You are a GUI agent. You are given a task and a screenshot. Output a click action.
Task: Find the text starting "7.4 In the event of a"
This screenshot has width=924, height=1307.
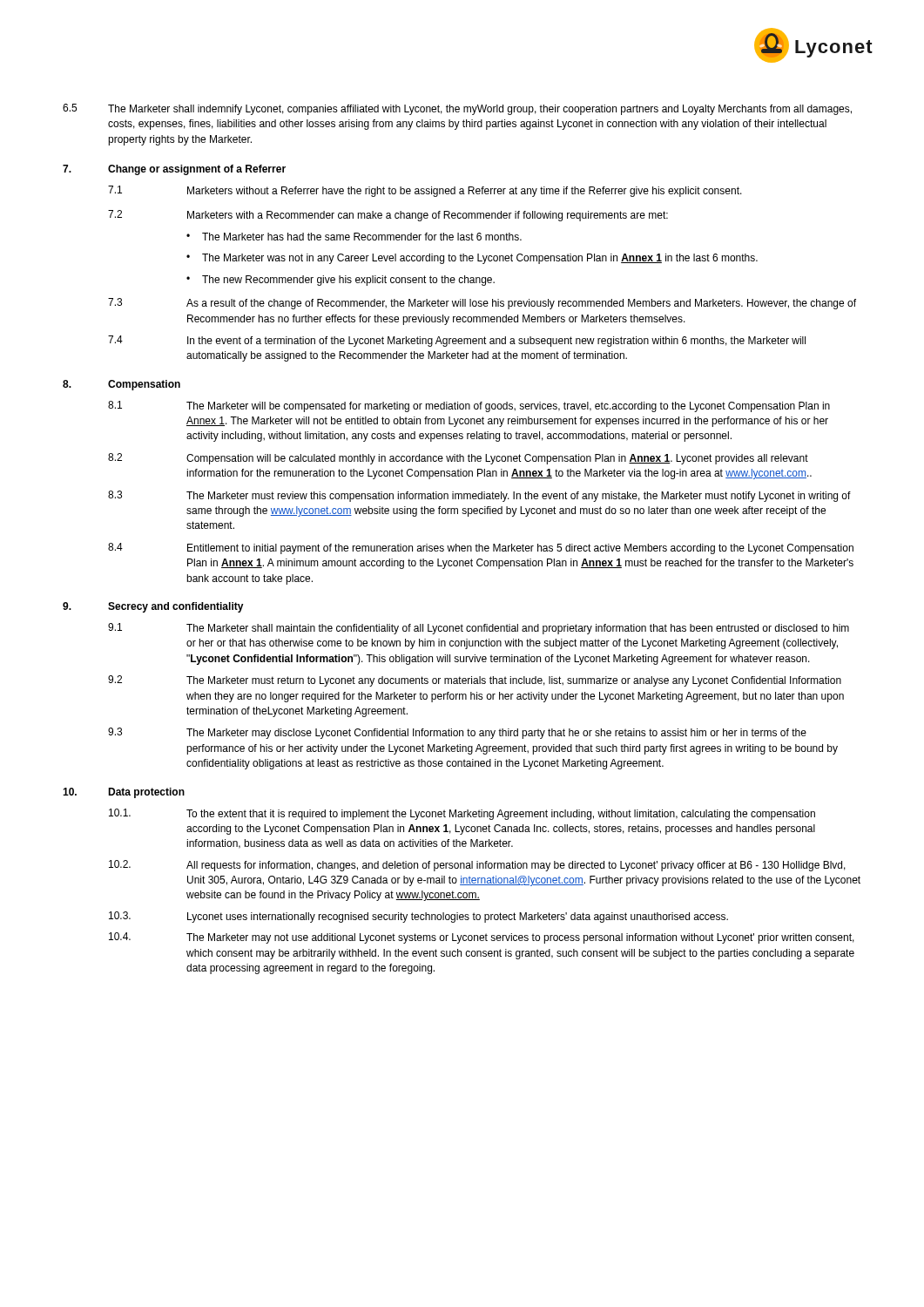tap(462, 349)
